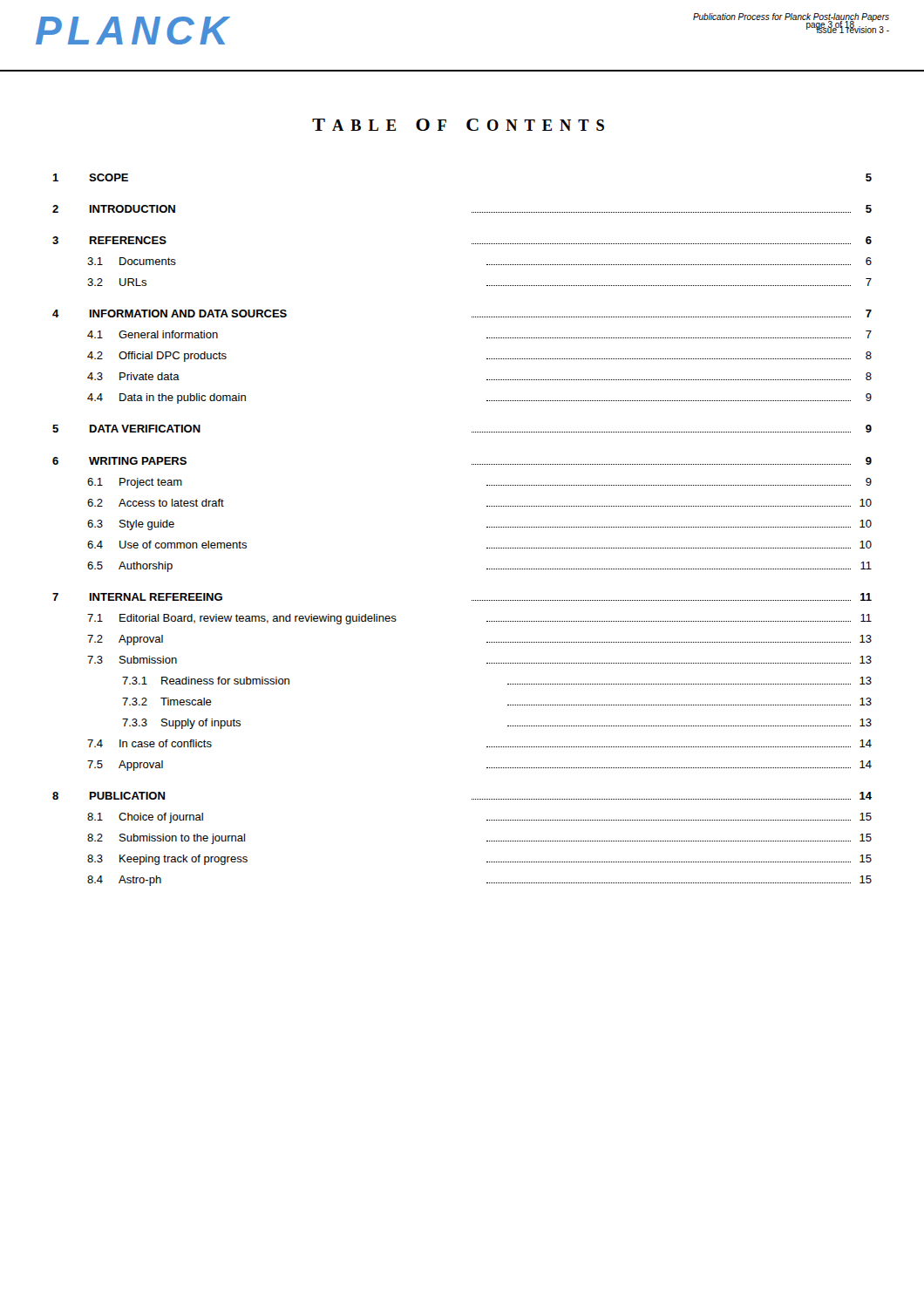
Task: Where does it say "8.2 Submission to the journal 15"?
Action: click(479, 838)
